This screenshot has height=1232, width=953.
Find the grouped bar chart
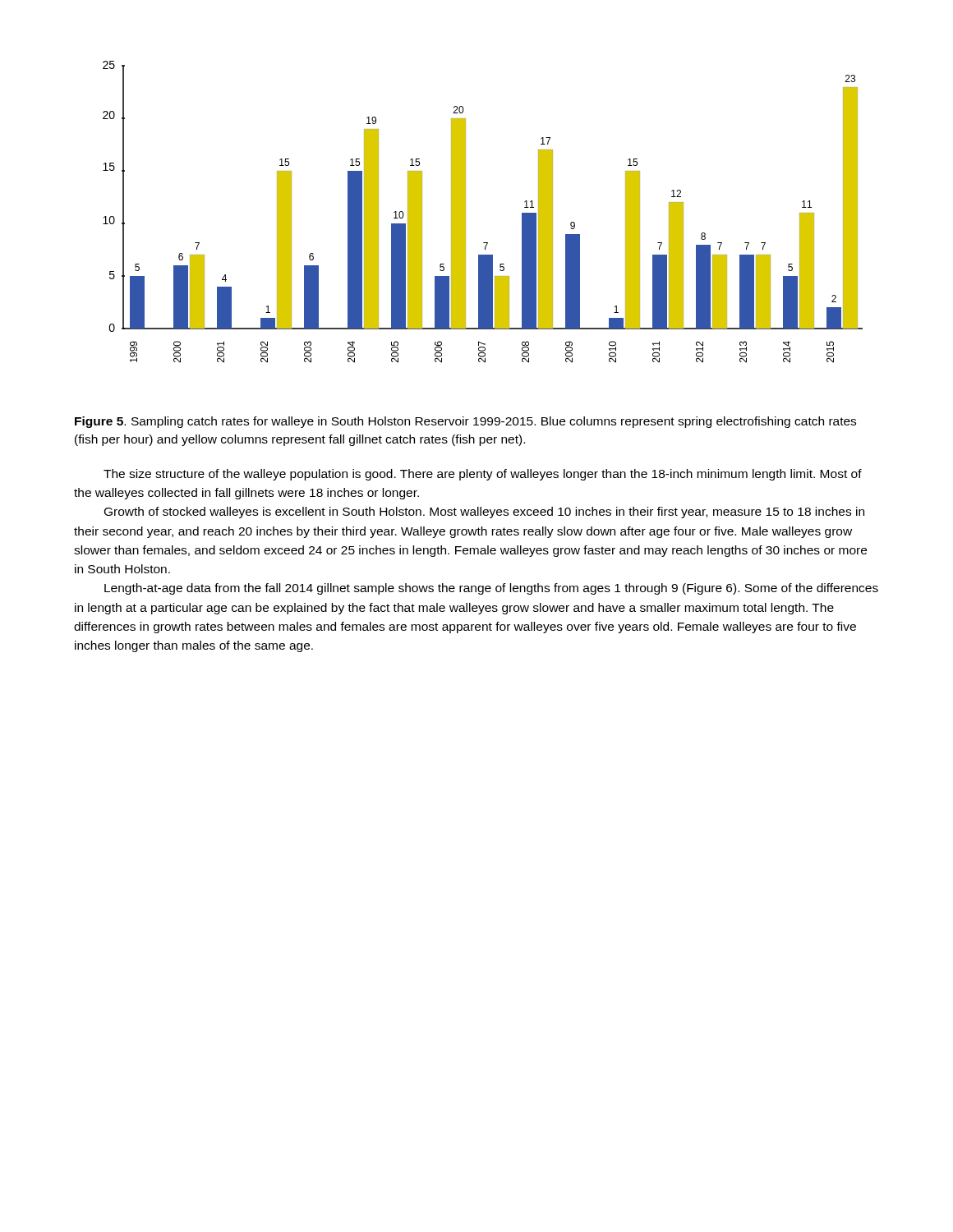(476, 223)
